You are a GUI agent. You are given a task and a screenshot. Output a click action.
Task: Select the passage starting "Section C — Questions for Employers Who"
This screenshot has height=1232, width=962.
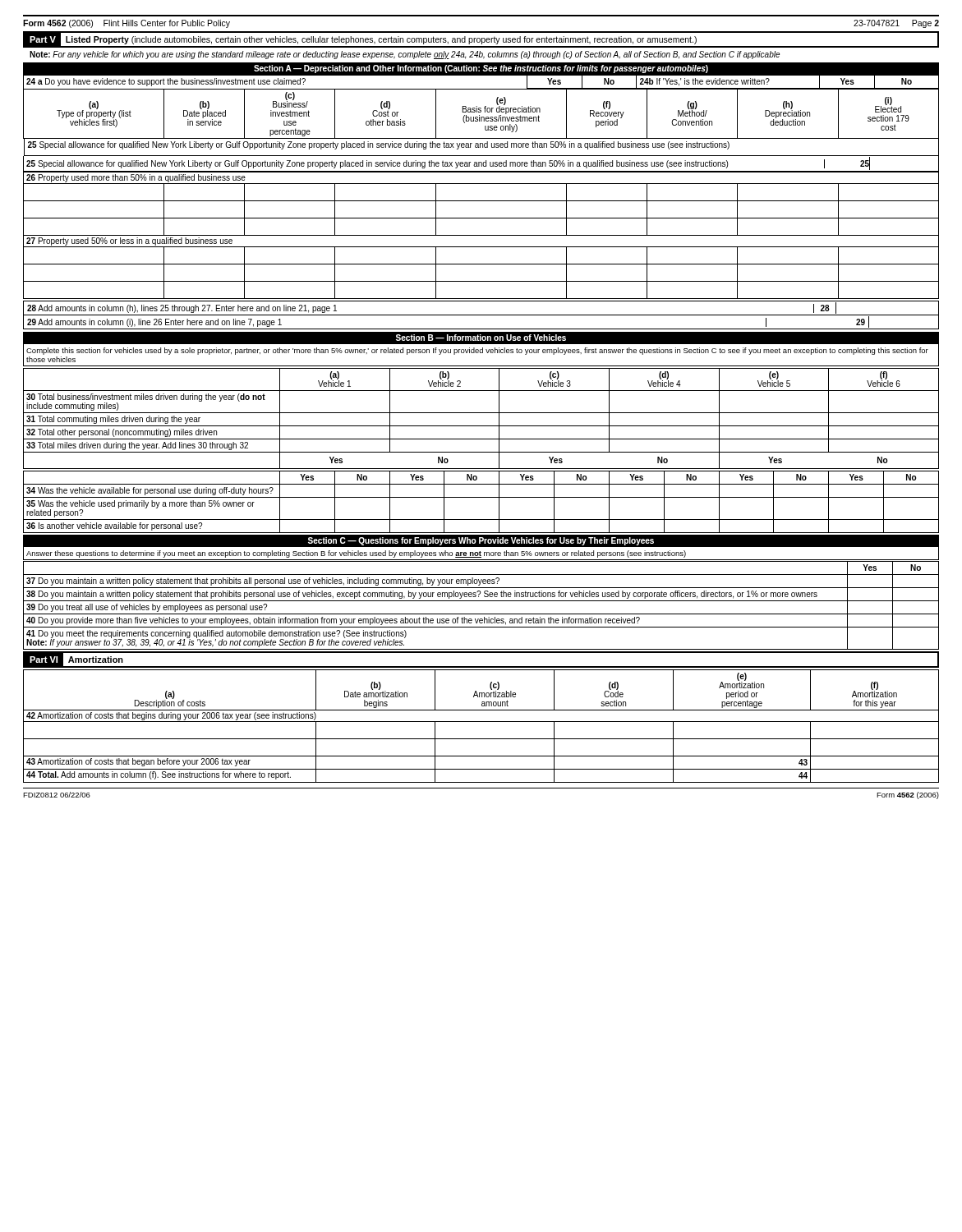pos(481,541)
